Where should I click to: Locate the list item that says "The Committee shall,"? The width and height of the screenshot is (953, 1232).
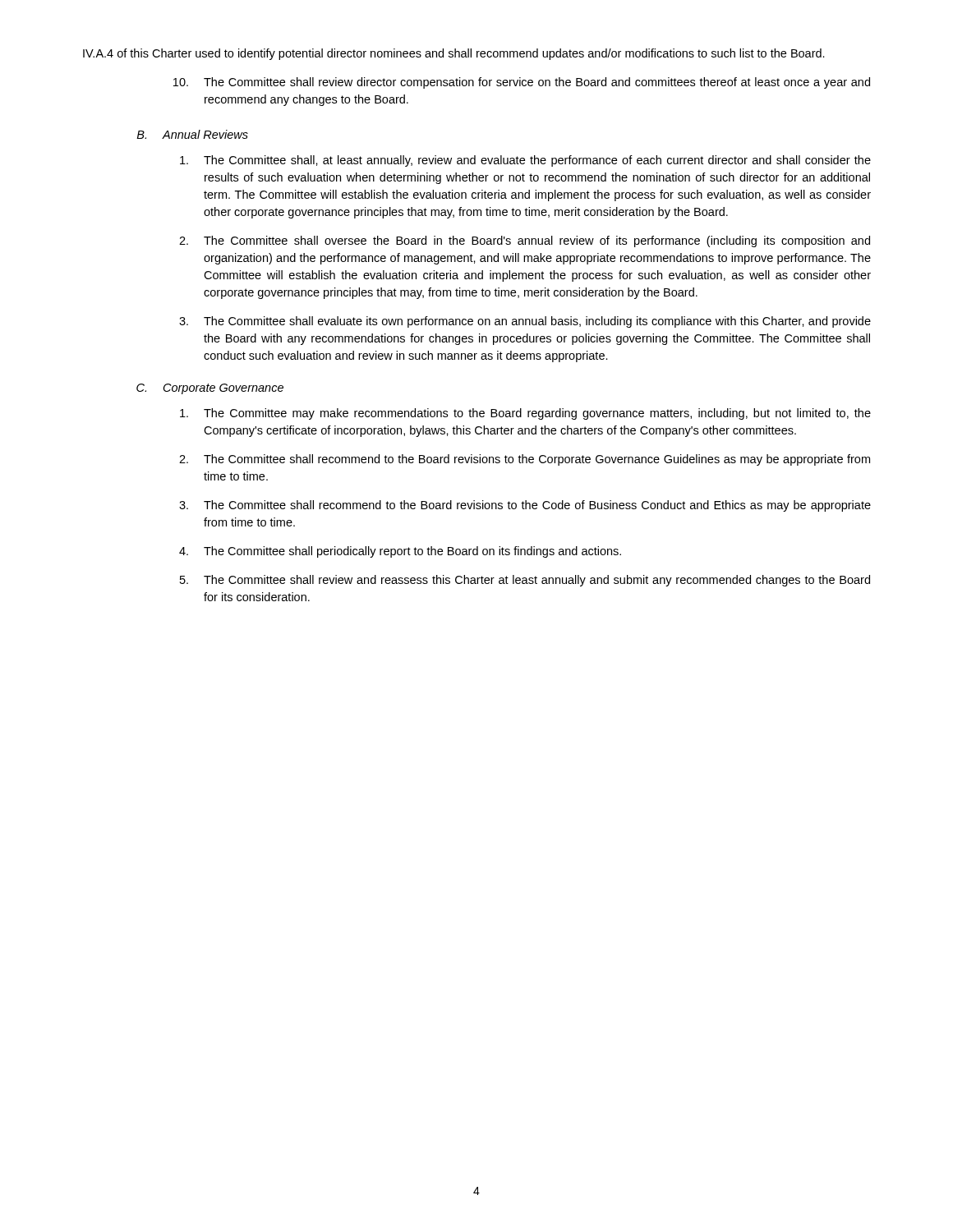(476, 187)
